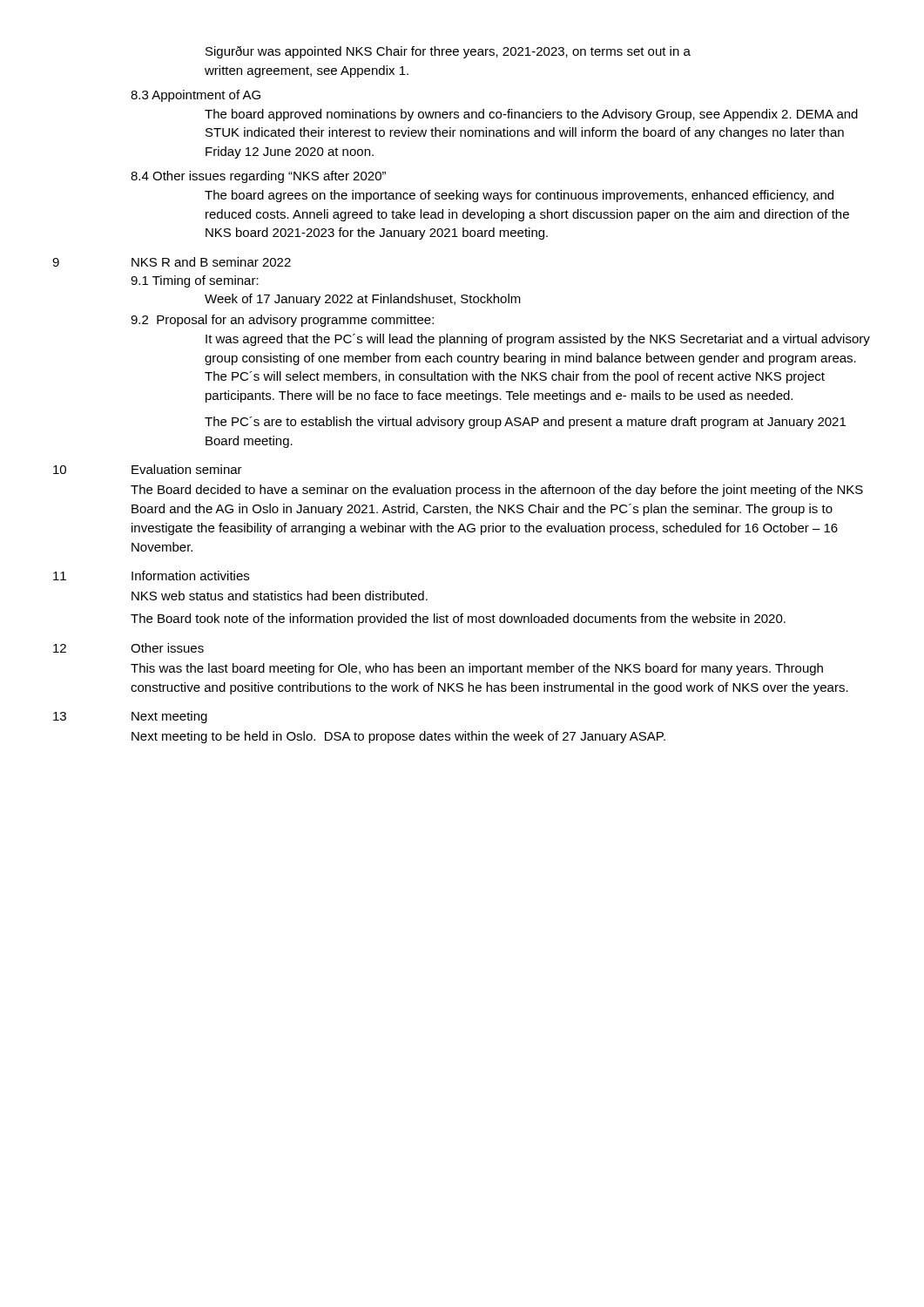924x1307 pixels.
Task: Locate the text block containing "This was the last board"
Action: click(490, 677)
